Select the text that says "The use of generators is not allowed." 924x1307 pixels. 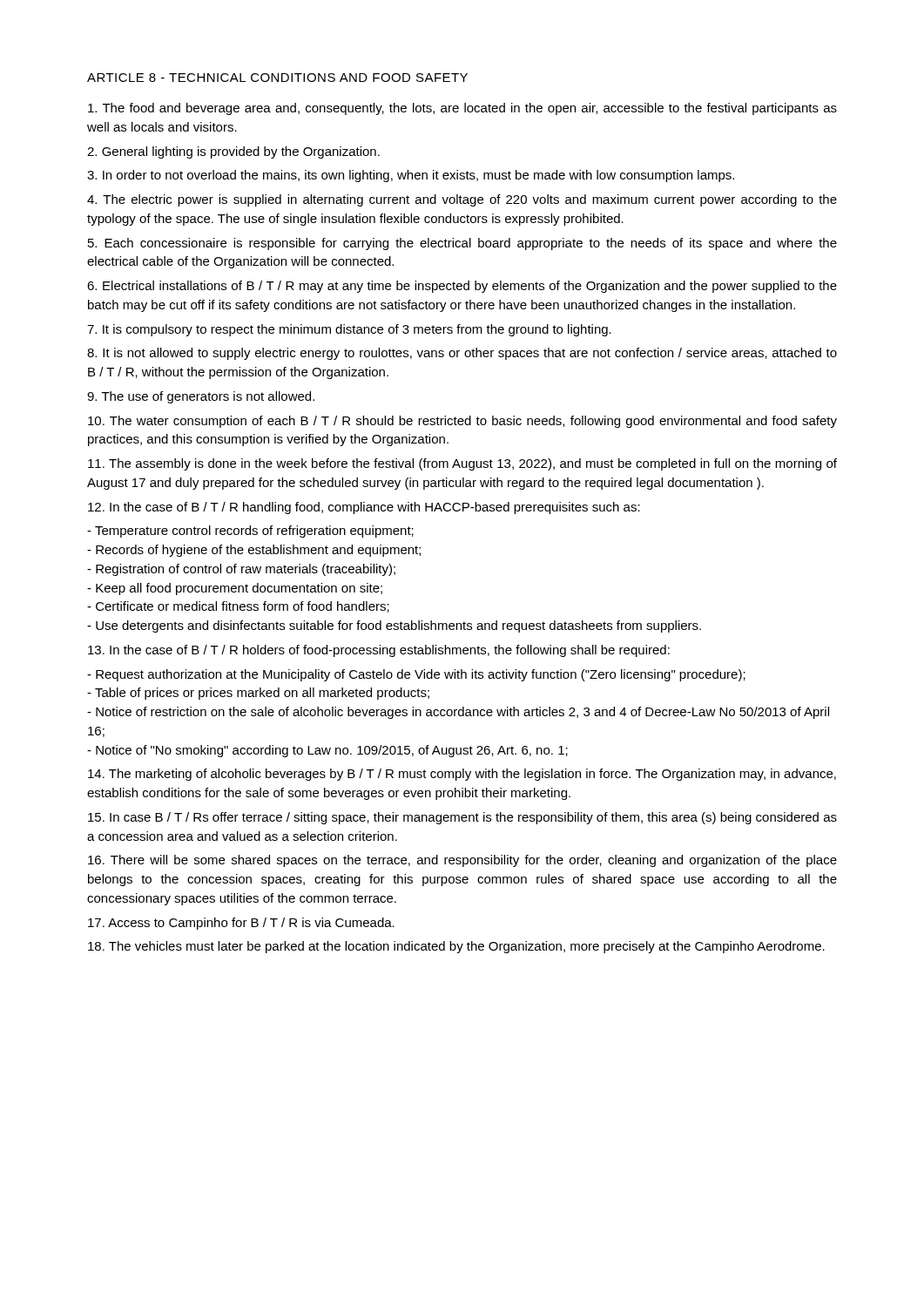click(201, 396)
